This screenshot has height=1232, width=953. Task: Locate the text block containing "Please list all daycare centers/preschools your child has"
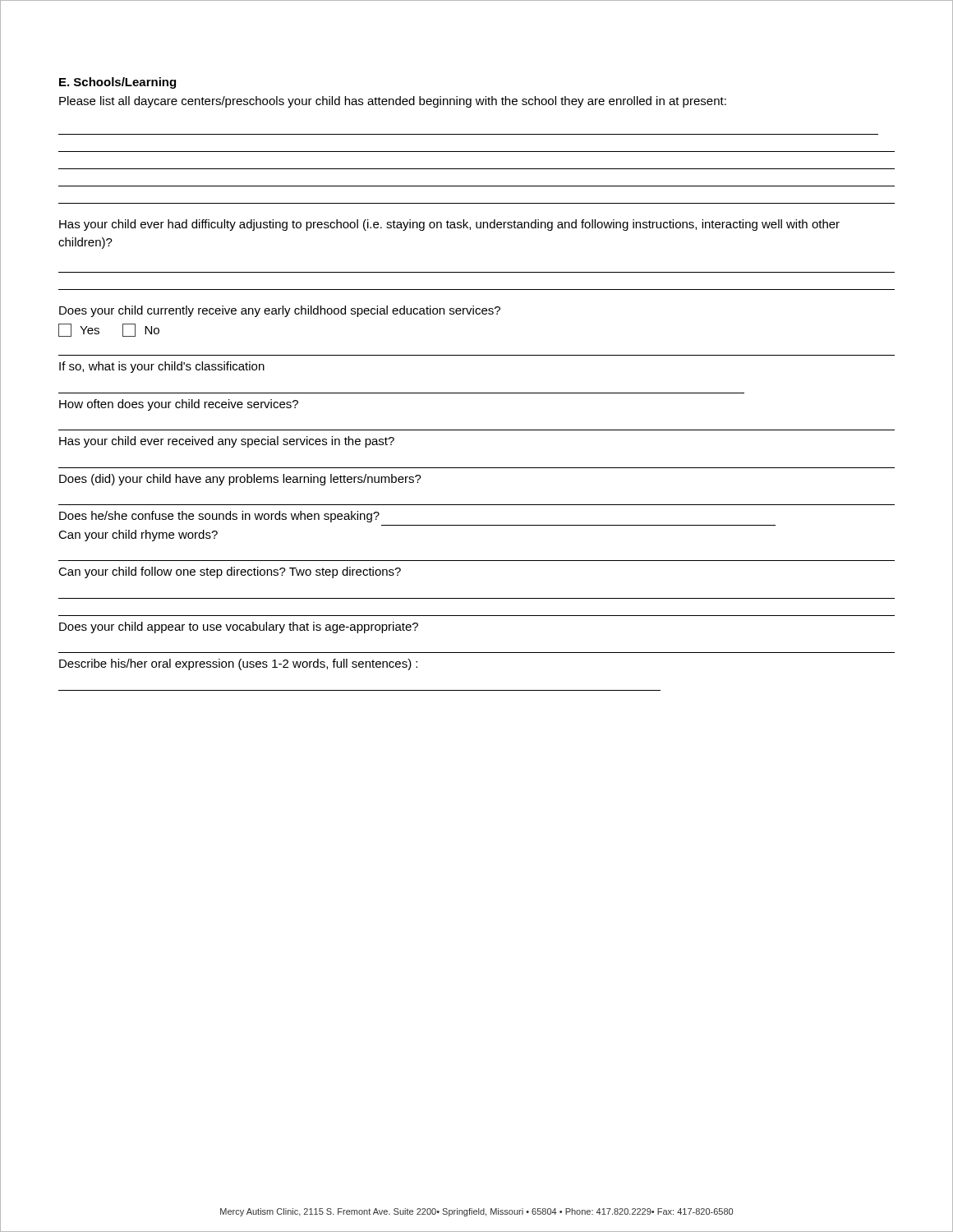click(x=393, y=101)
